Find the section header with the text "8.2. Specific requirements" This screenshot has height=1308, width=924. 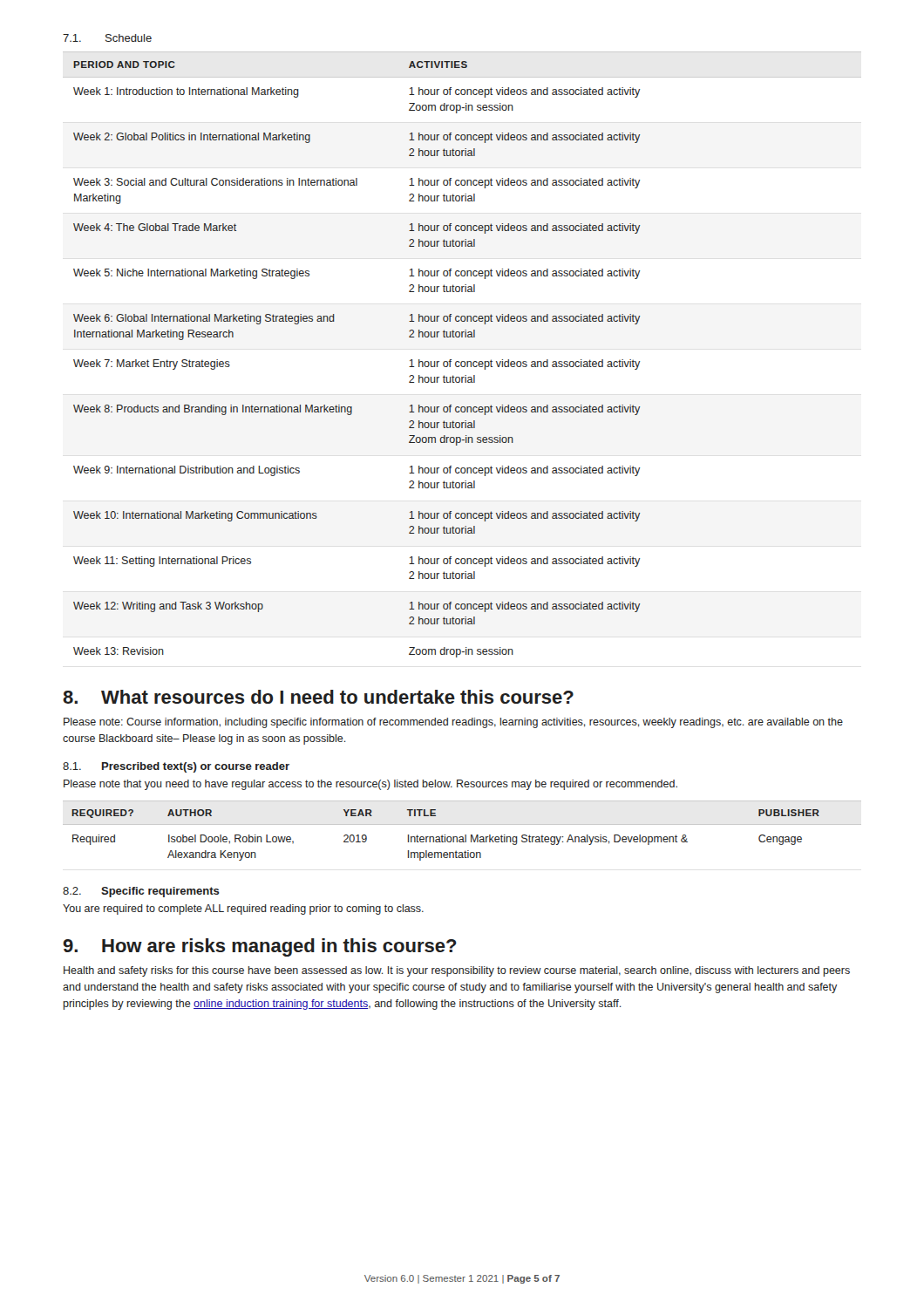click(141, 891)
